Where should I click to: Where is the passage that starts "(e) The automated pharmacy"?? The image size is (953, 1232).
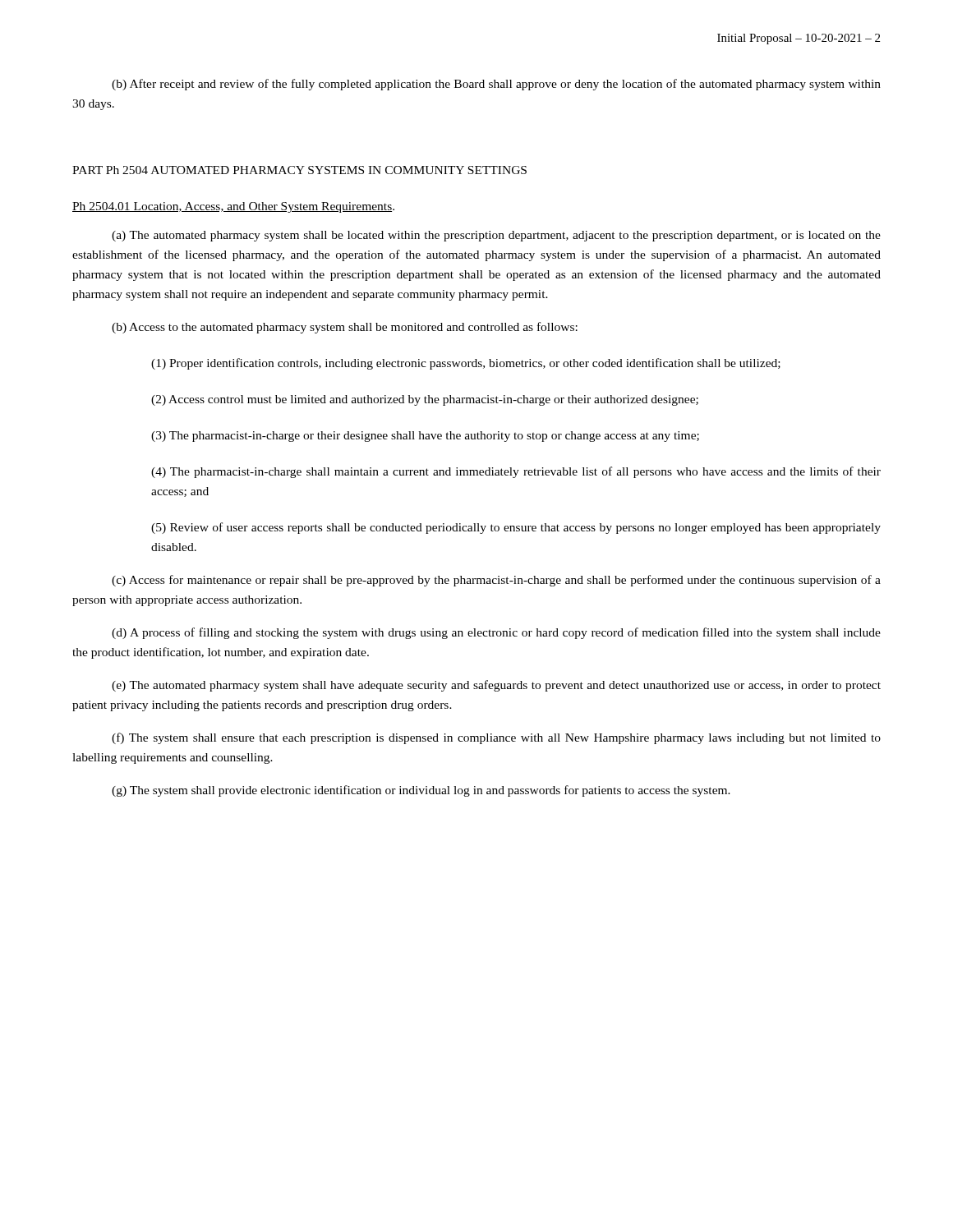click(476, 695)
